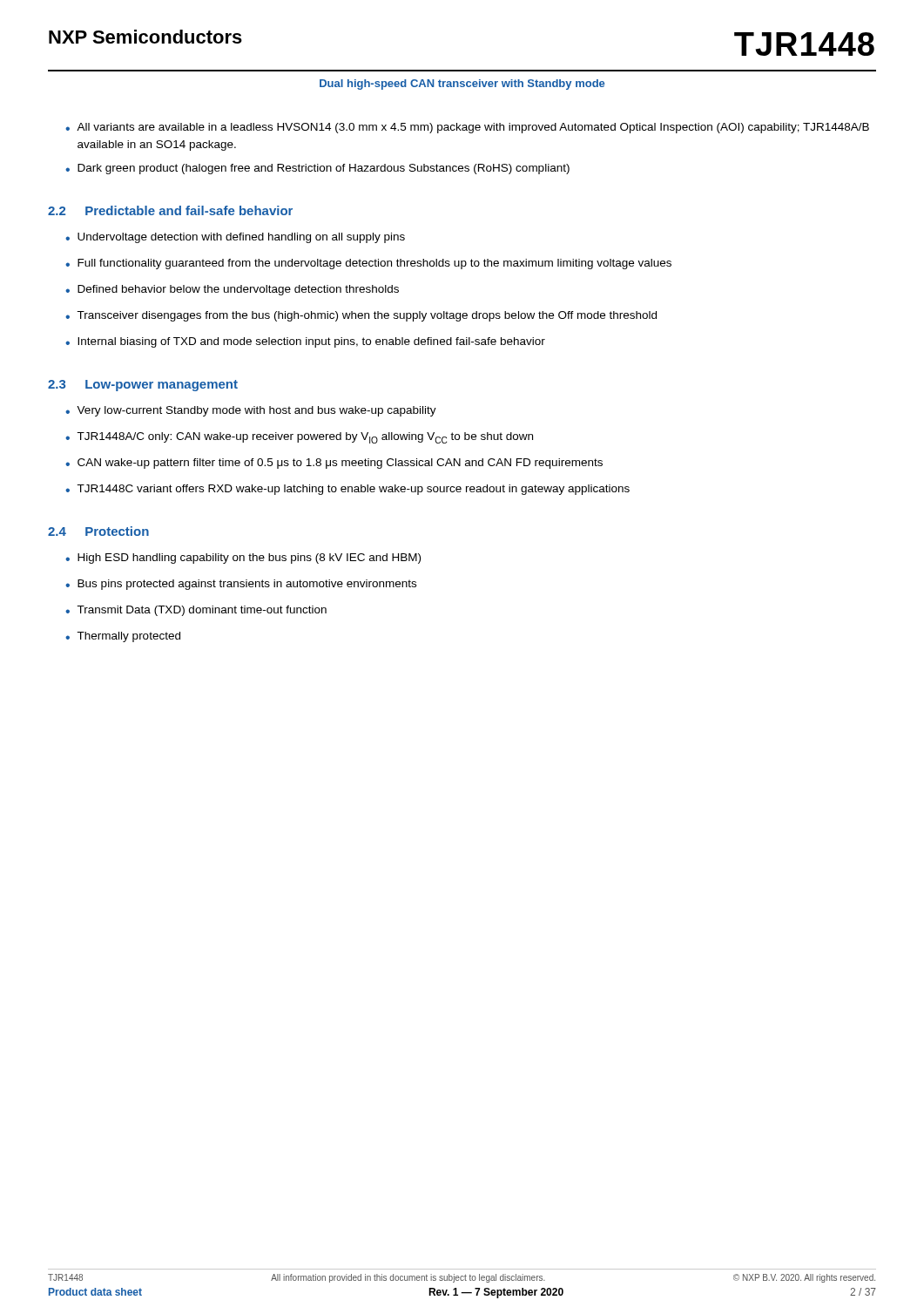Find the list item containing "• TJR1448A/C only: CAN wake-up receiver powered by"

point(300,438)
